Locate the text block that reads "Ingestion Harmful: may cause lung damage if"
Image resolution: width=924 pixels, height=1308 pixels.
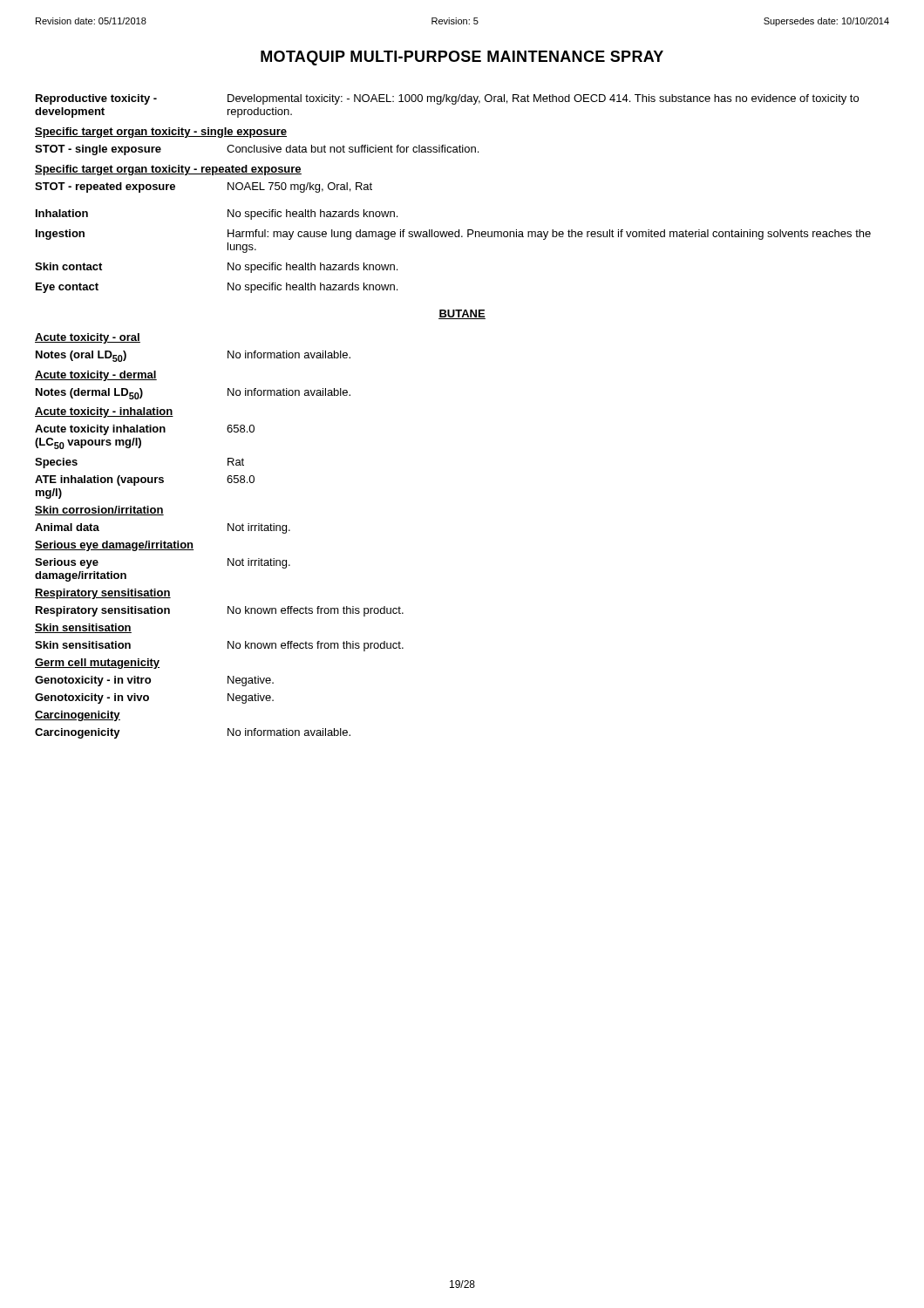462,240
